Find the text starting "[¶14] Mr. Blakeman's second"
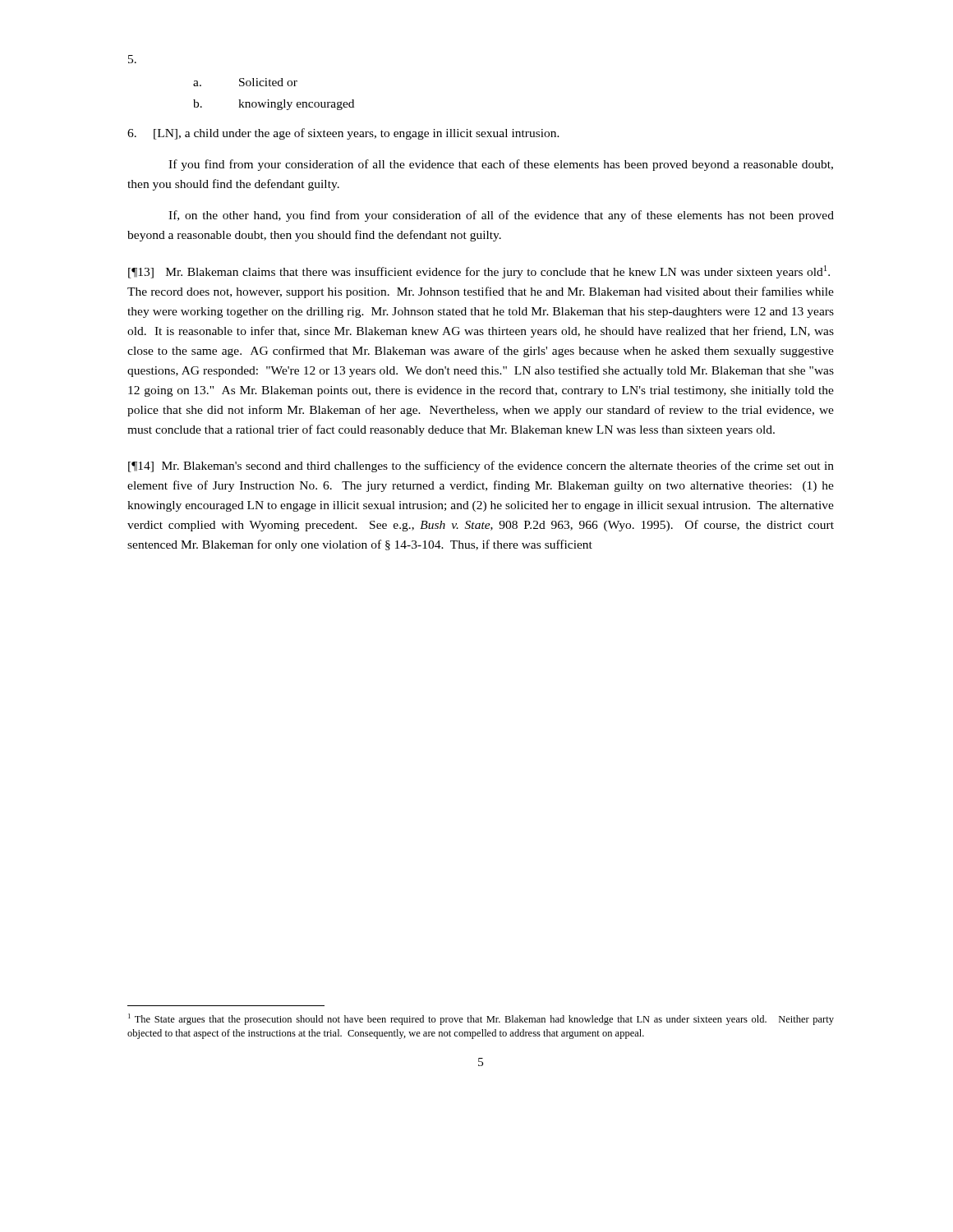 pyautogui.click(x=481, y=505)
